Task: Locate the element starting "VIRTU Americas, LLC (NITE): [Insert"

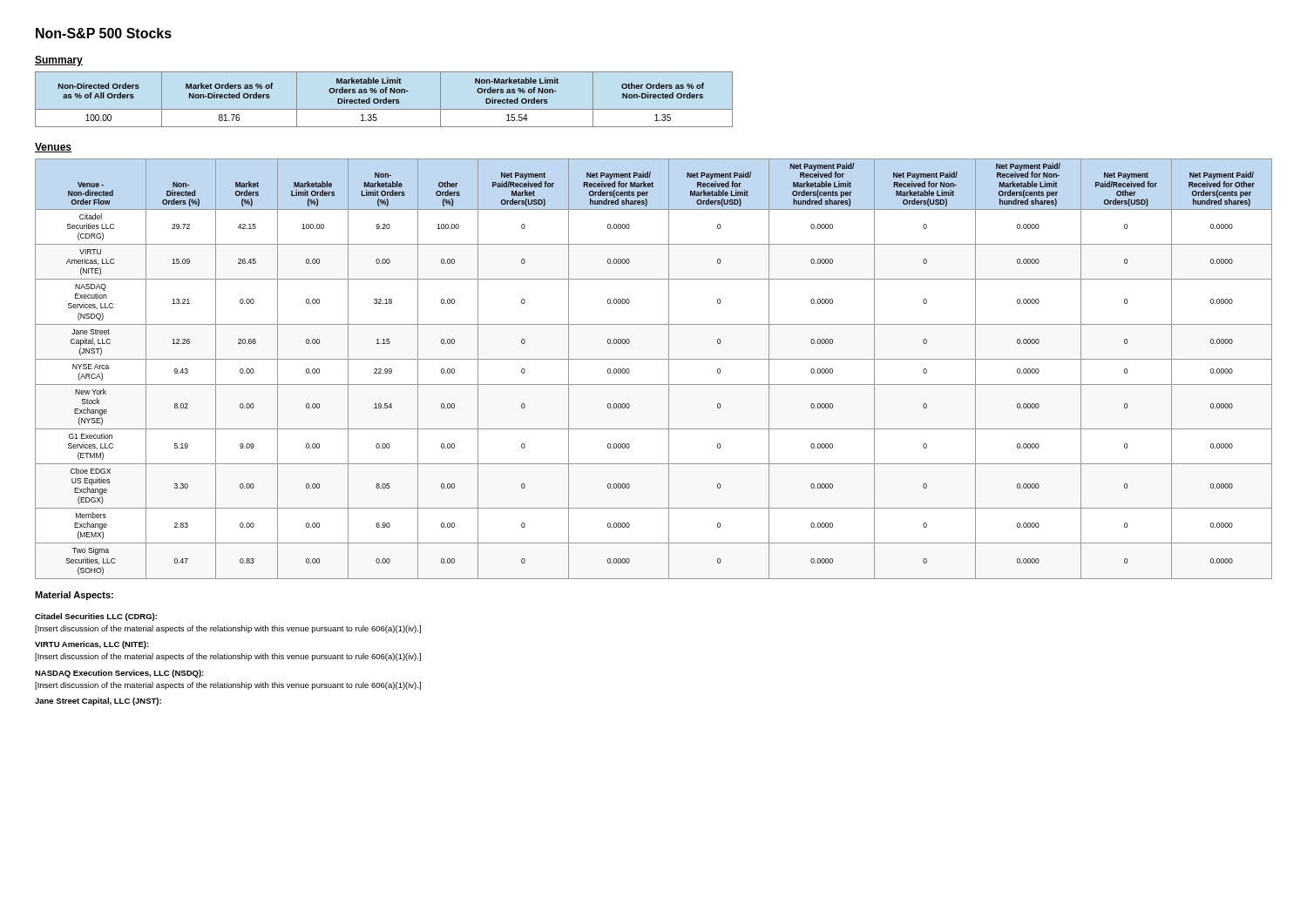Action: pos(228,650)
